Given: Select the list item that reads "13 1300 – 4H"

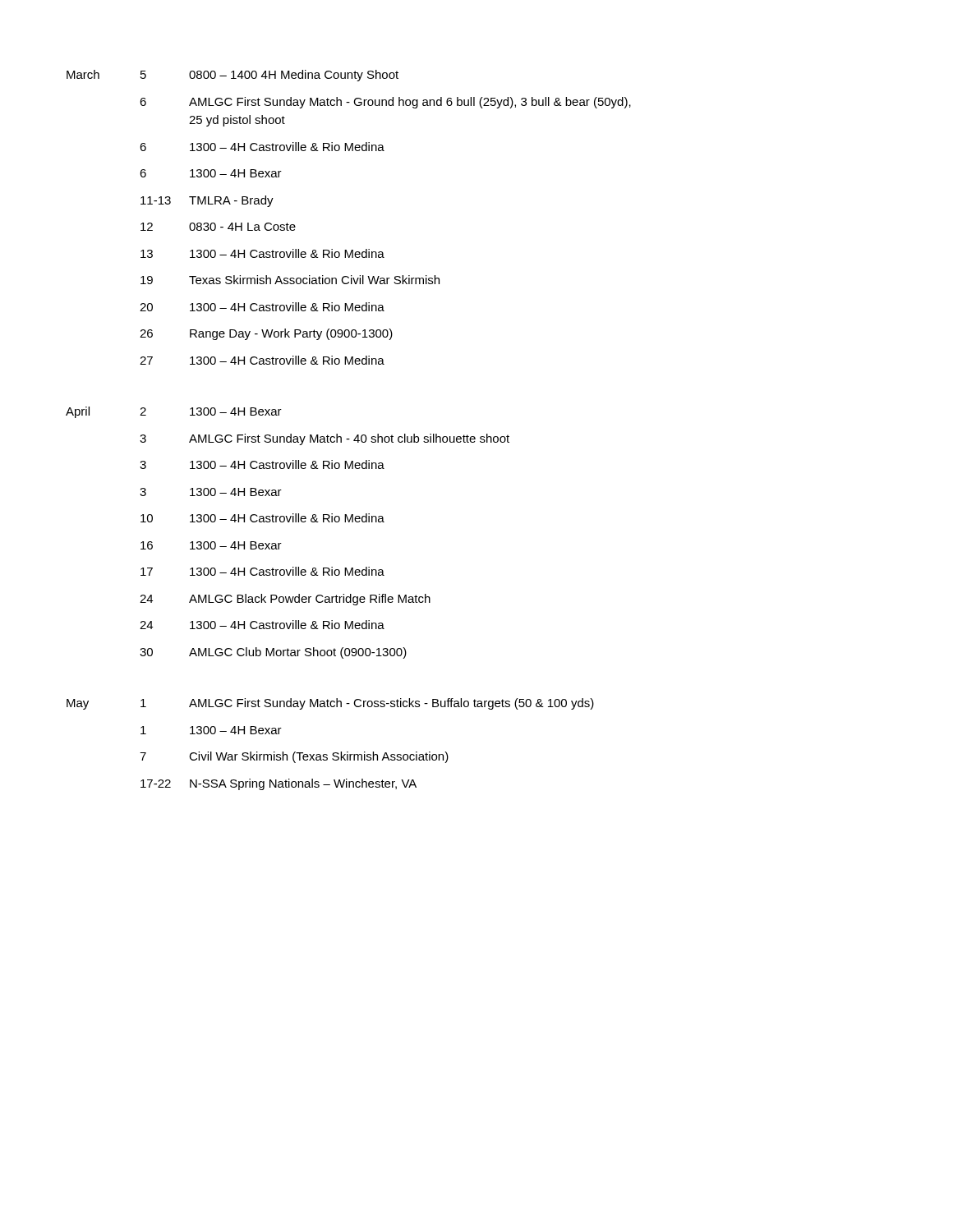Looking at the screenshot, I should 262,253.
